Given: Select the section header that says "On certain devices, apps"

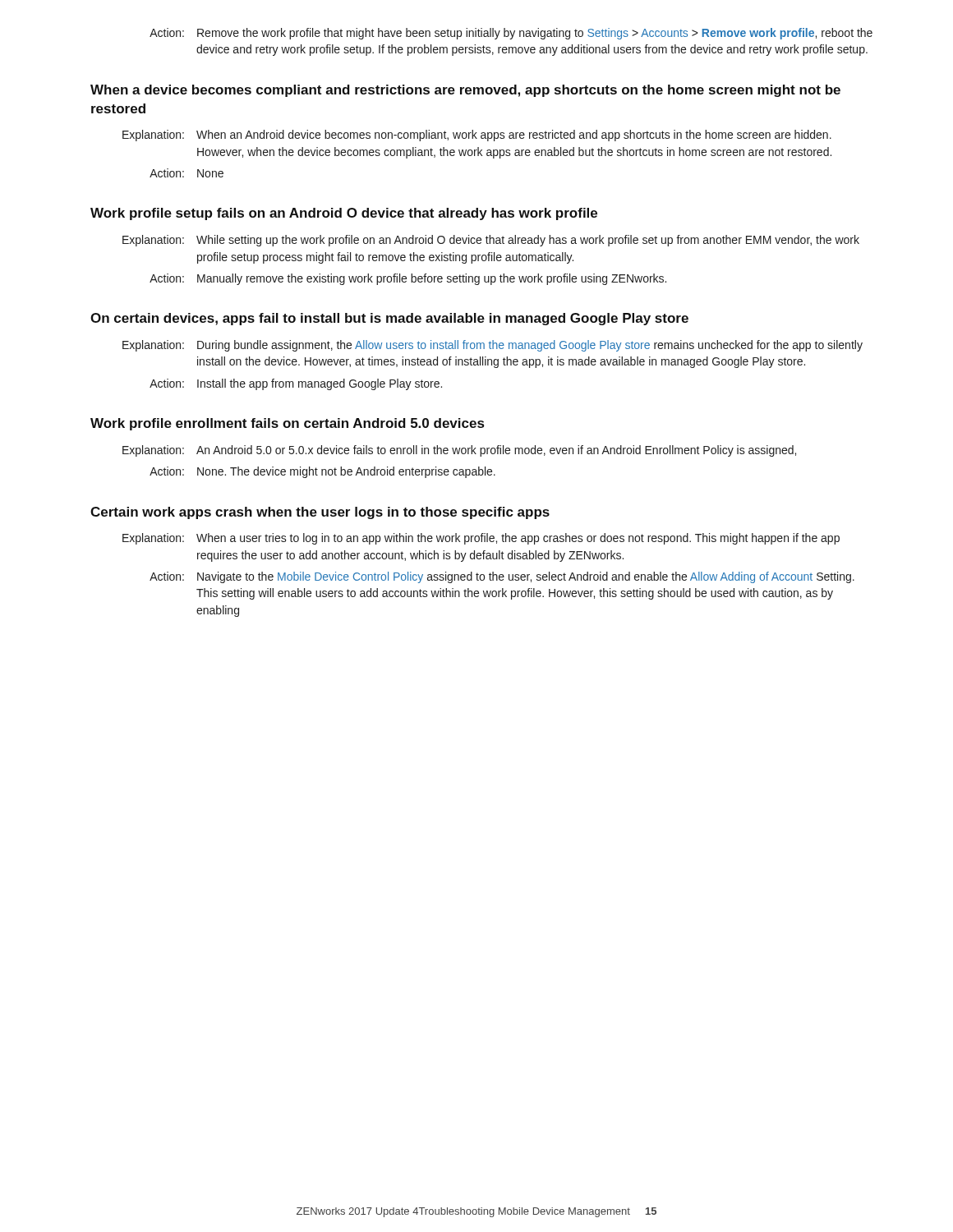Looking at the screenshot, I should [390, 318].
